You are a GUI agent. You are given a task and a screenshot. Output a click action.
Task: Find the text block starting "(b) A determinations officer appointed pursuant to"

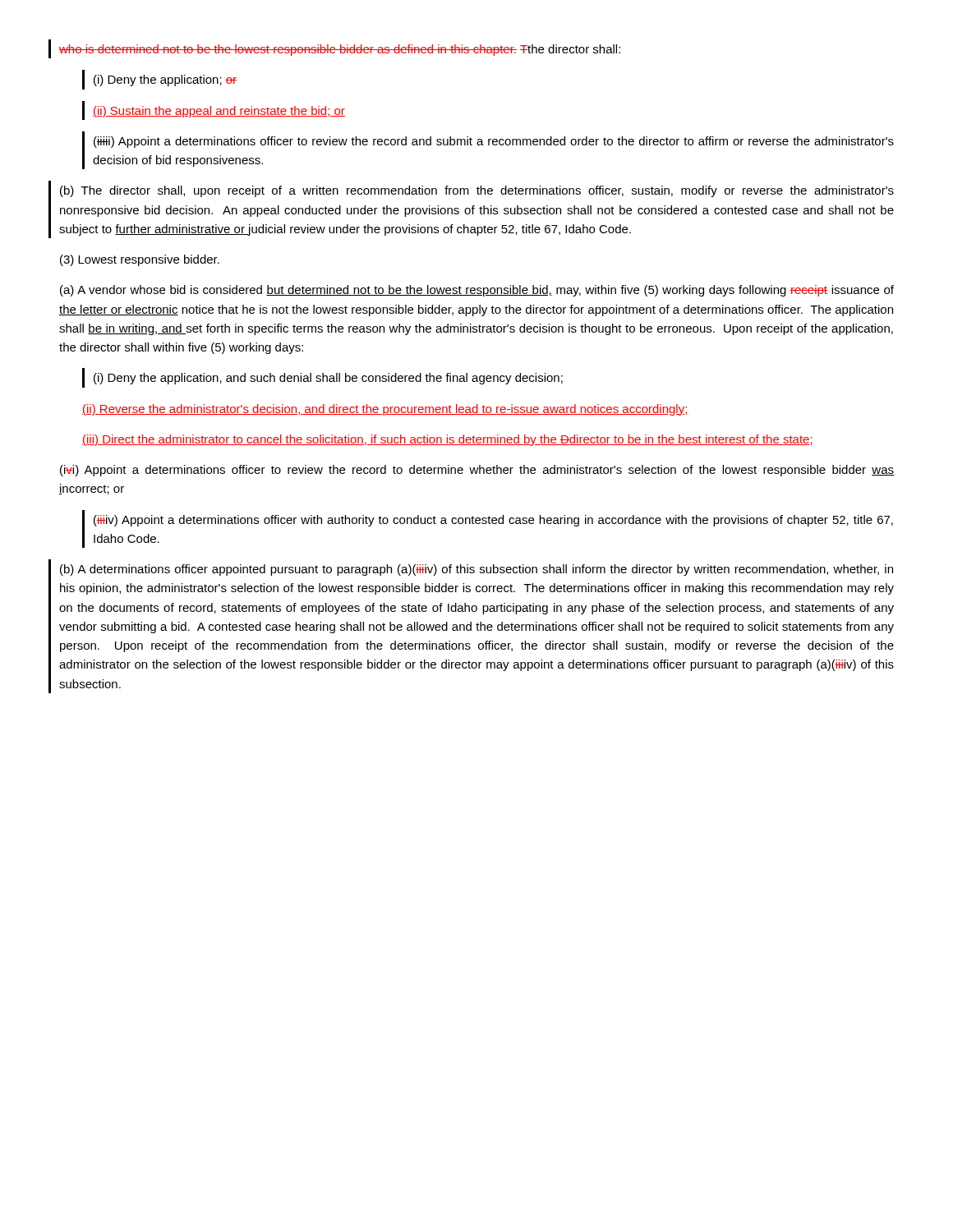pos(476,626)
